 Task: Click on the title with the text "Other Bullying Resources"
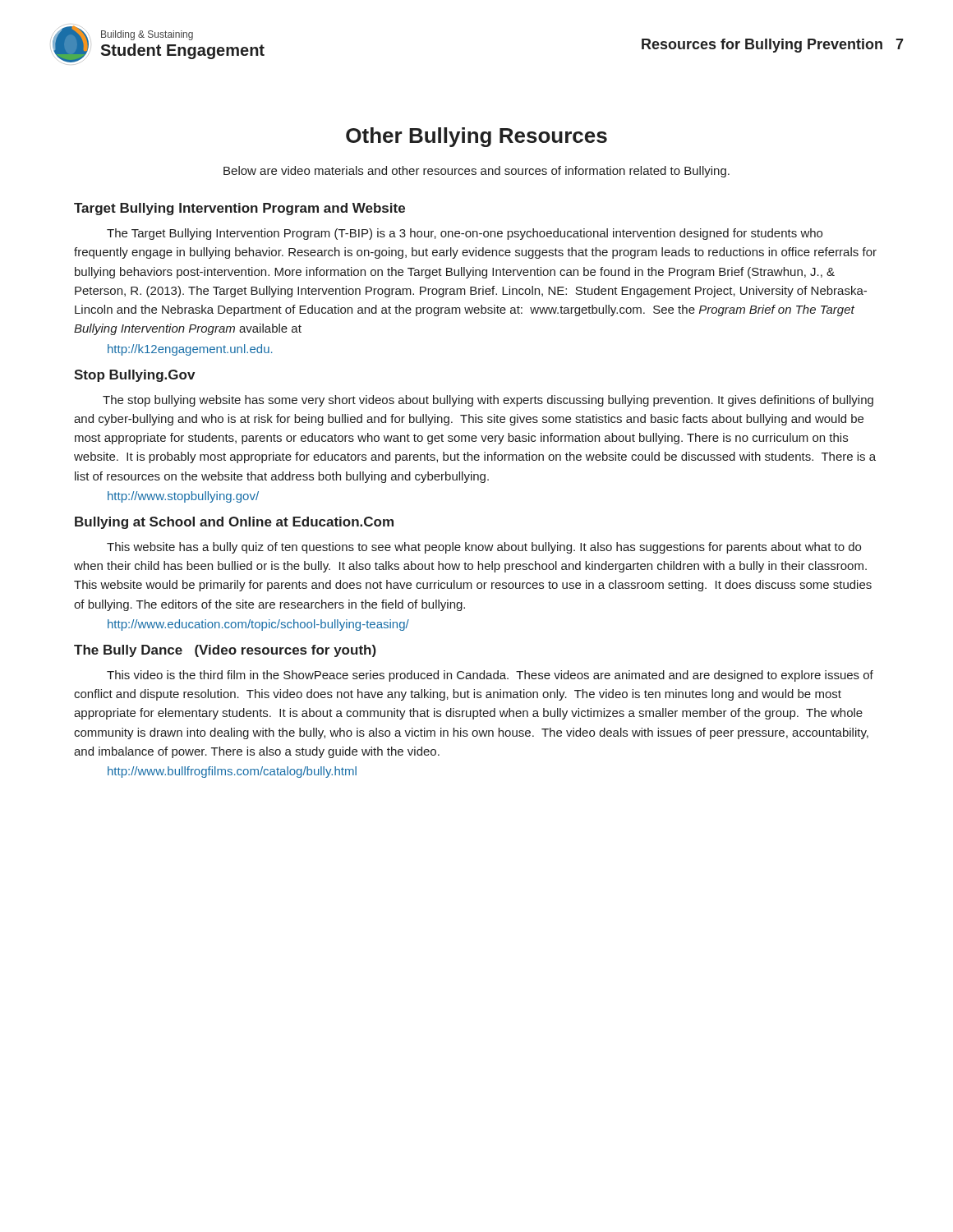click(x=476, y=136)
